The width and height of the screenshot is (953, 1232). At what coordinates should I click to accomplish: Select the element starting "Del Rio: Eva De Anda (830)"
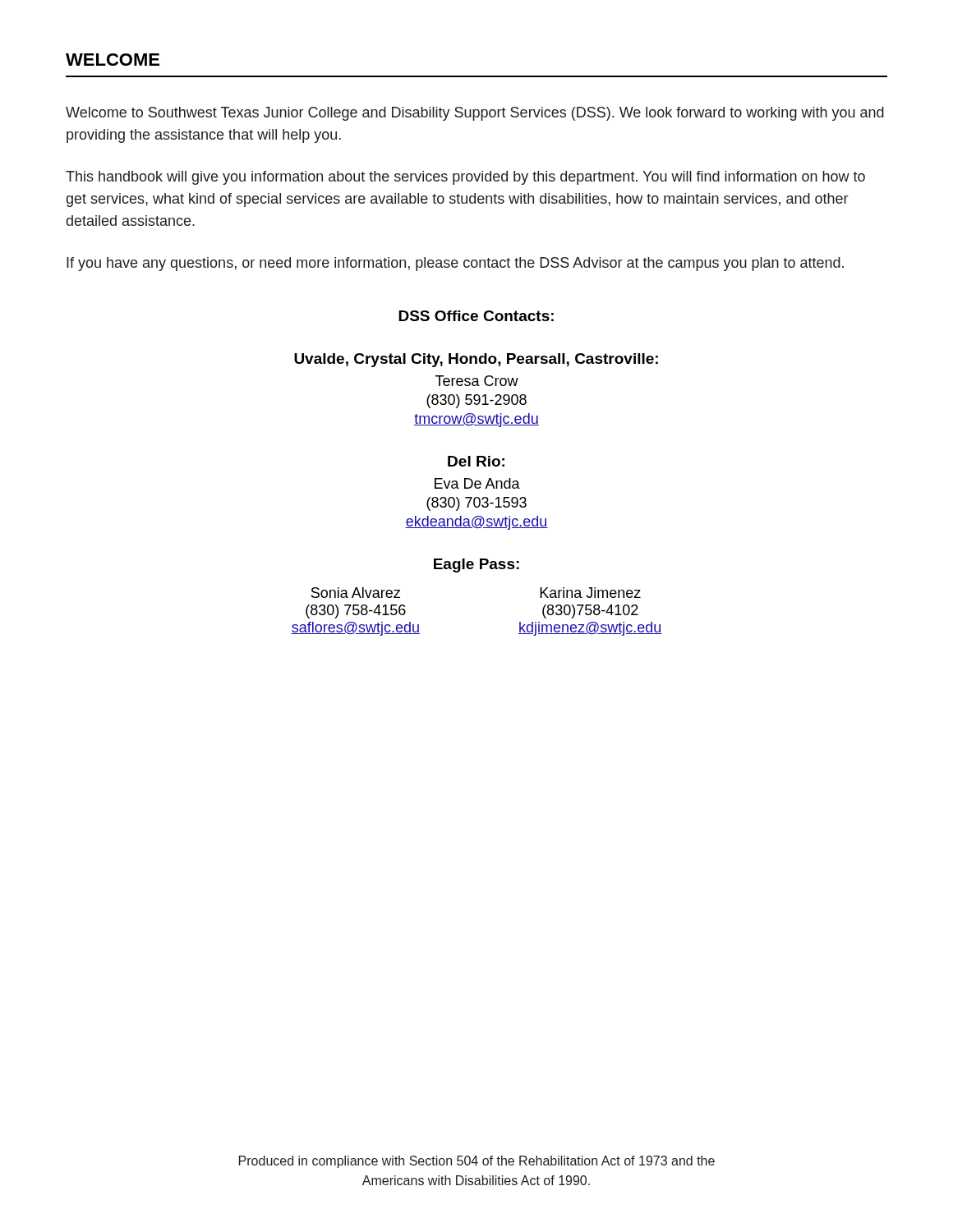[x=476, y=492]
